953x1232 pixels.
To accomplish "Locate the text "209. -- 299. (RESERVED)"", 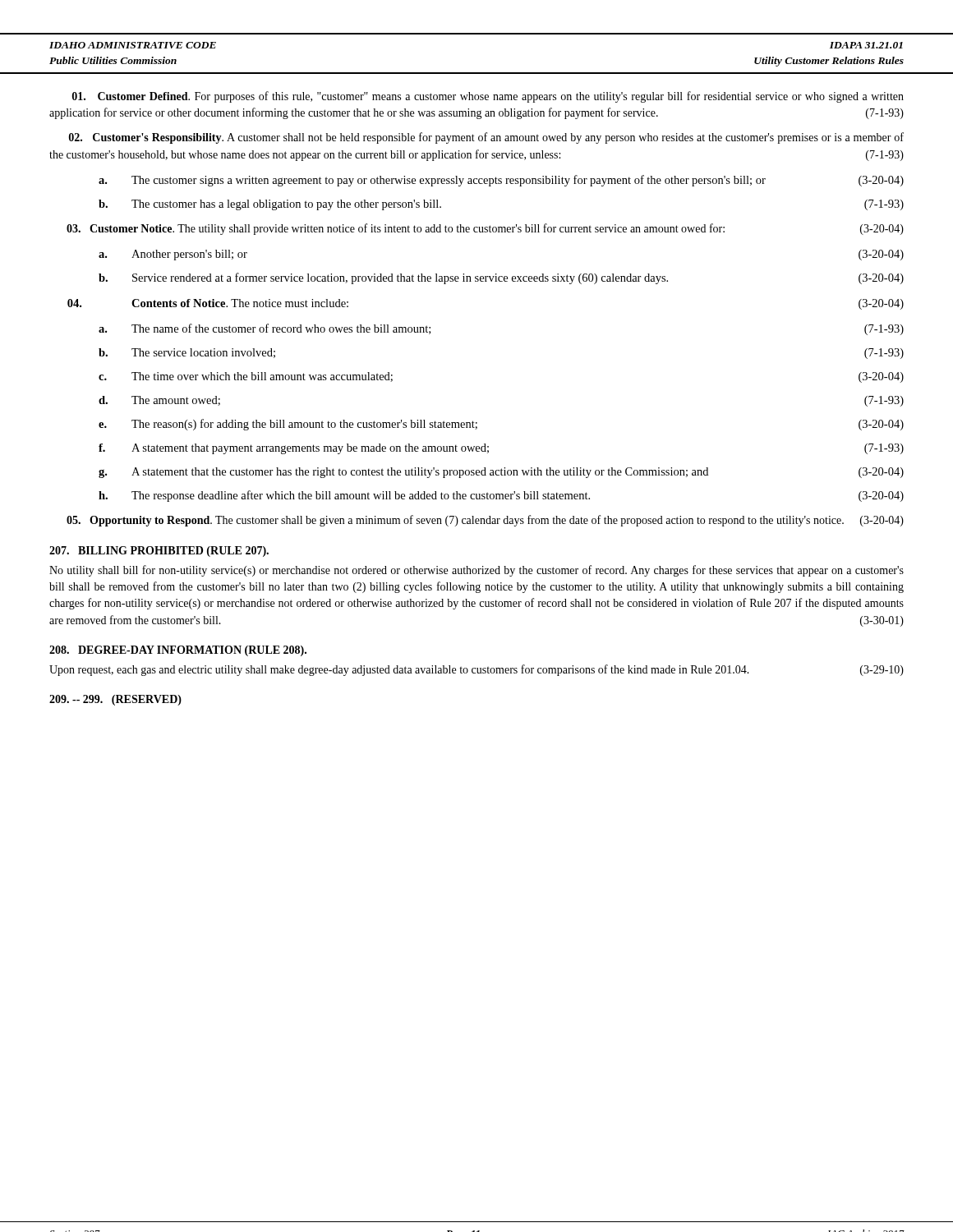I will pos(115,700).
